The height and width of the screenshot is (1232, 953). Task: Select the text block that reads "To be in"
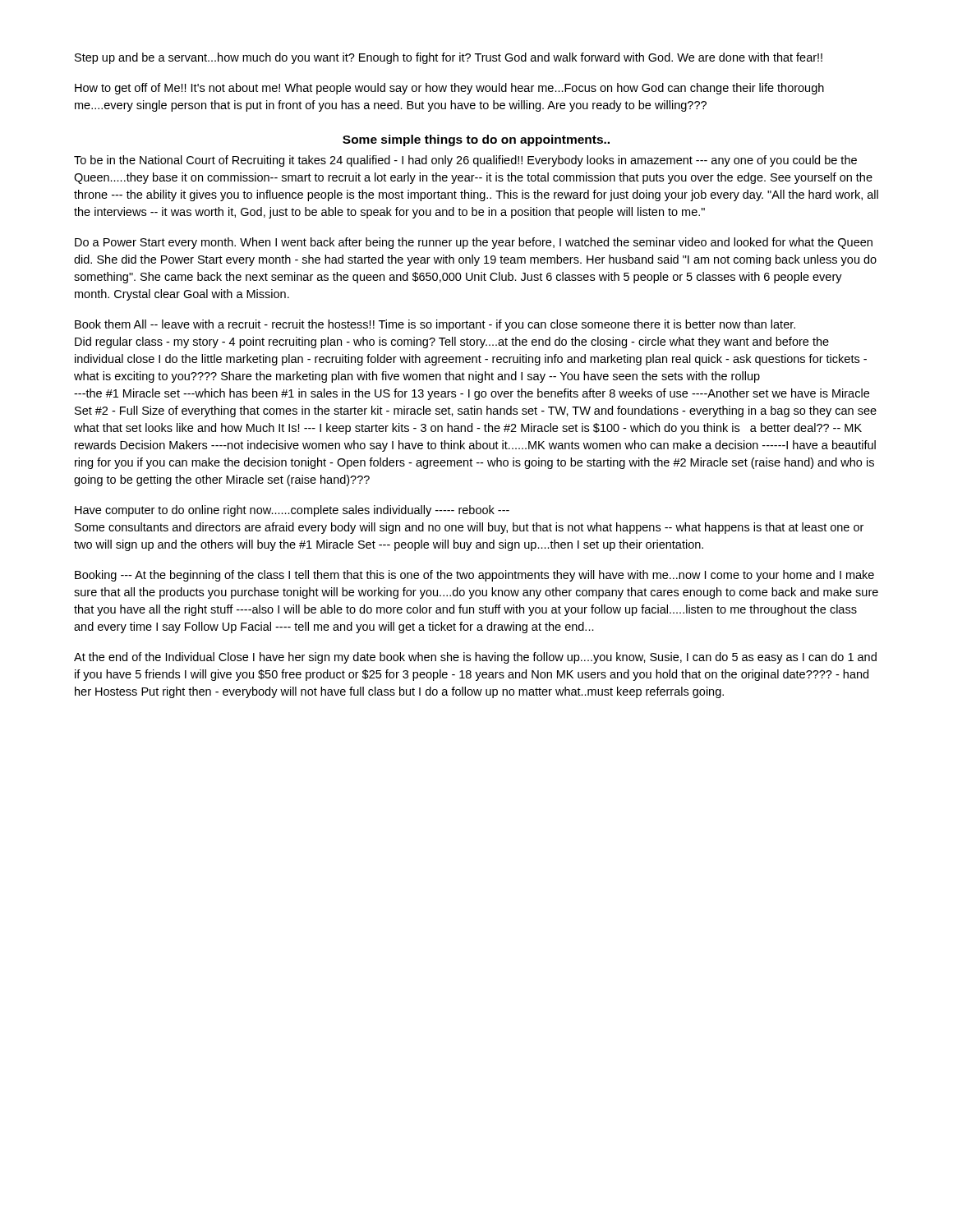tap(476, 186)
